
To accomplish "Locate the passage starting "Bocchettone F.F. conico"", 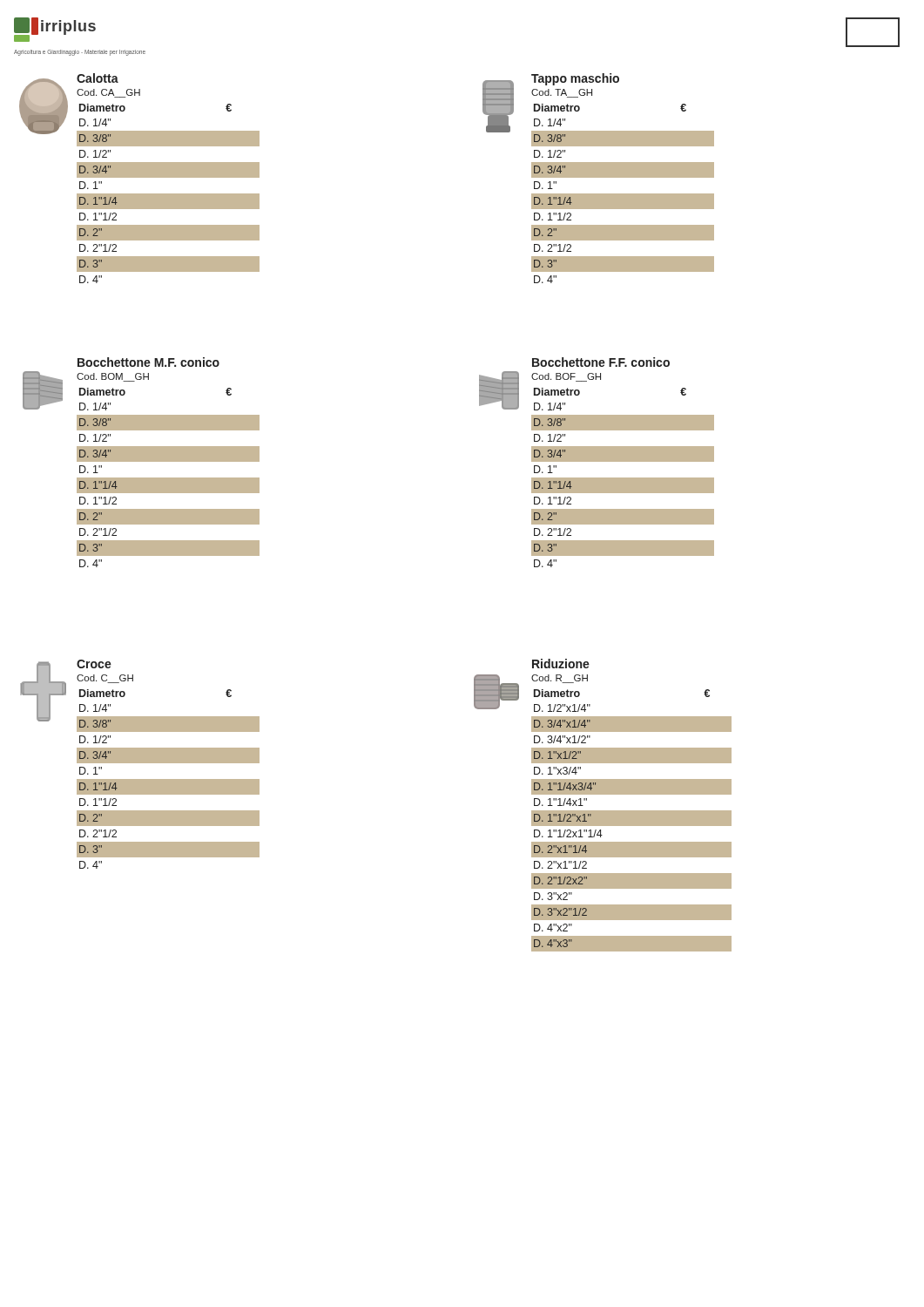I will point(601,362).
